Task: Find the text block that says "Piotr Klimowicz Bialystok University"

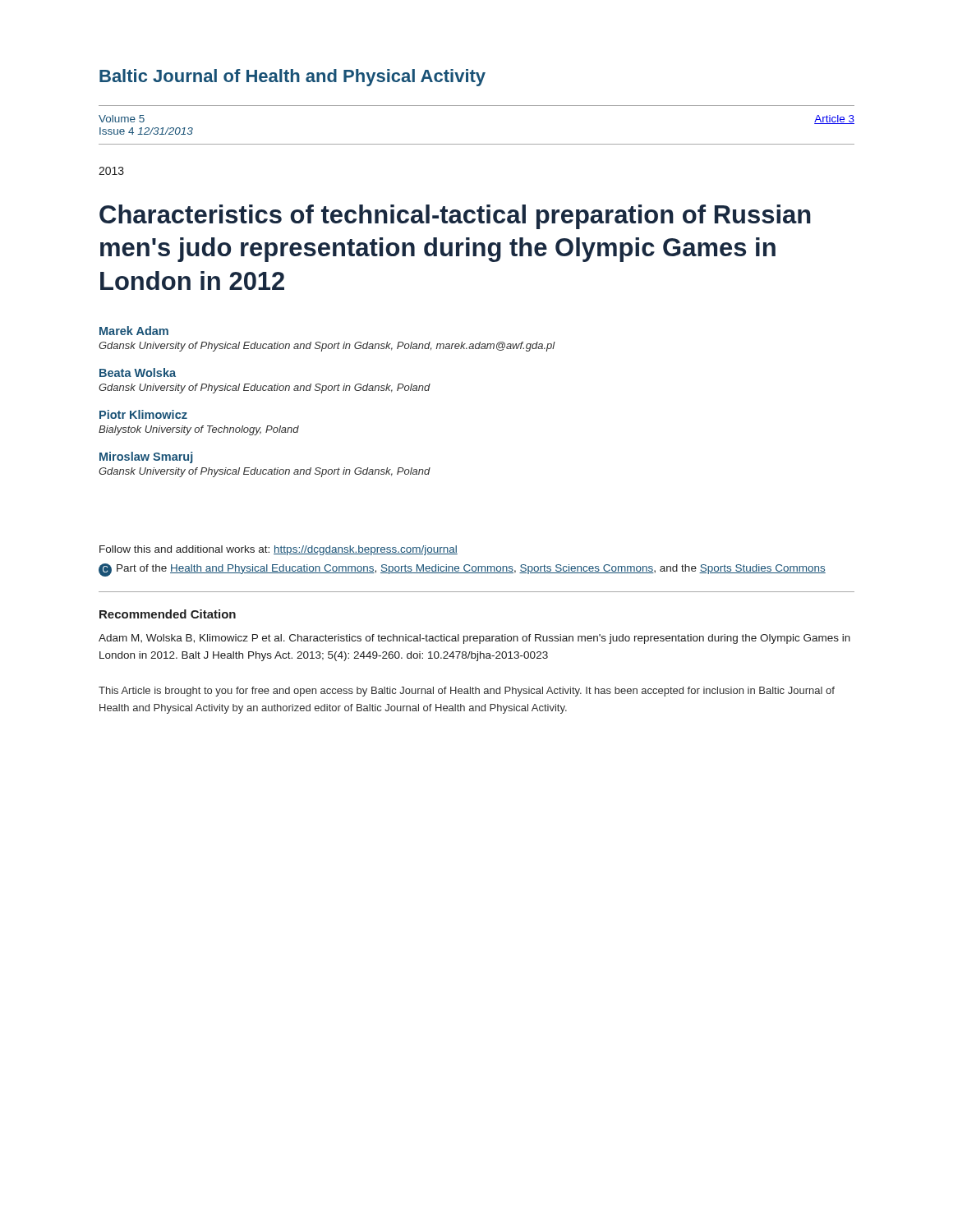Action: point(143,414)
